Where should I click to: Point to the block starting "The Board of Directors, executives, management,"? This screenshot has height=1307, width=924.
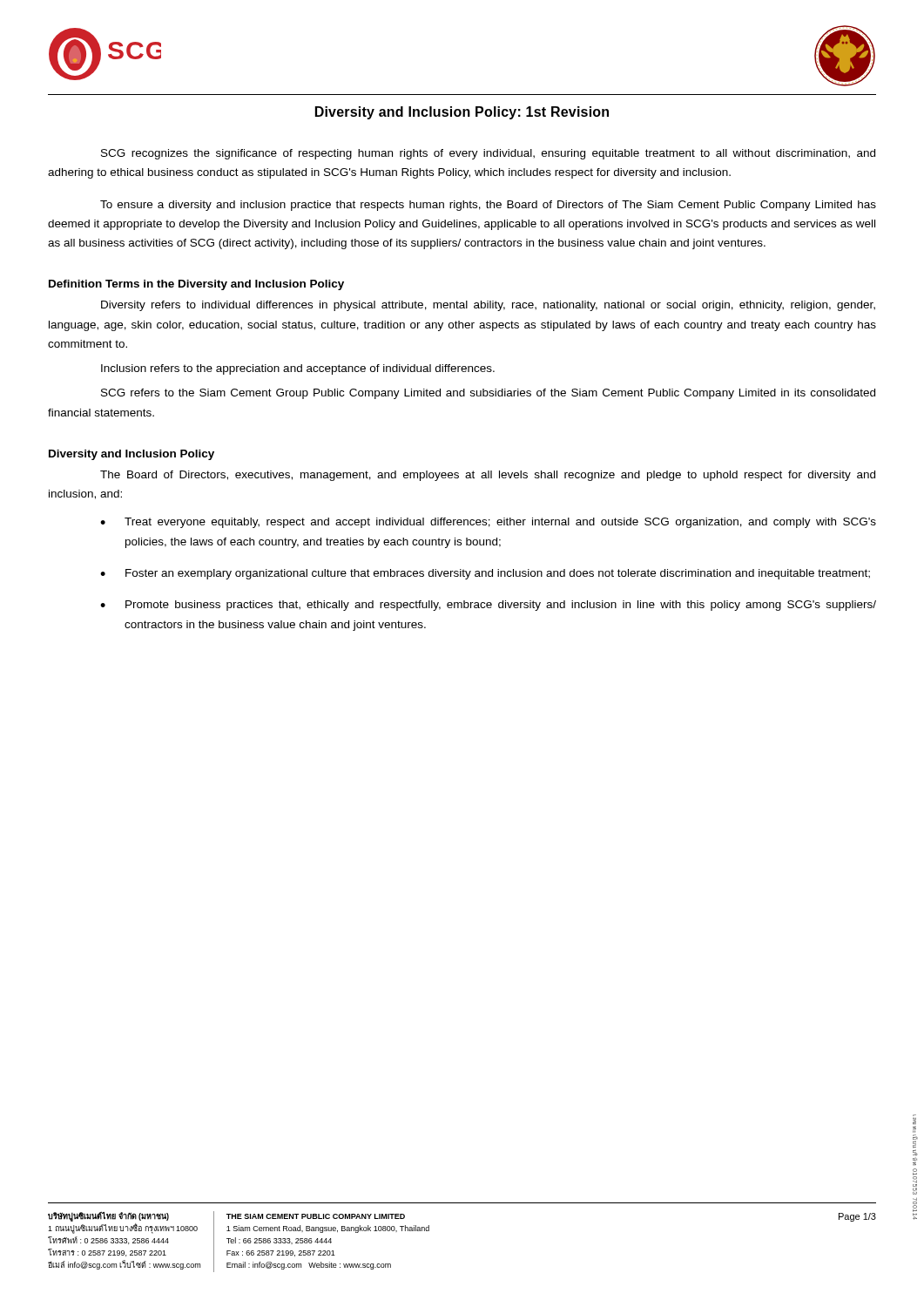point(462,484)
